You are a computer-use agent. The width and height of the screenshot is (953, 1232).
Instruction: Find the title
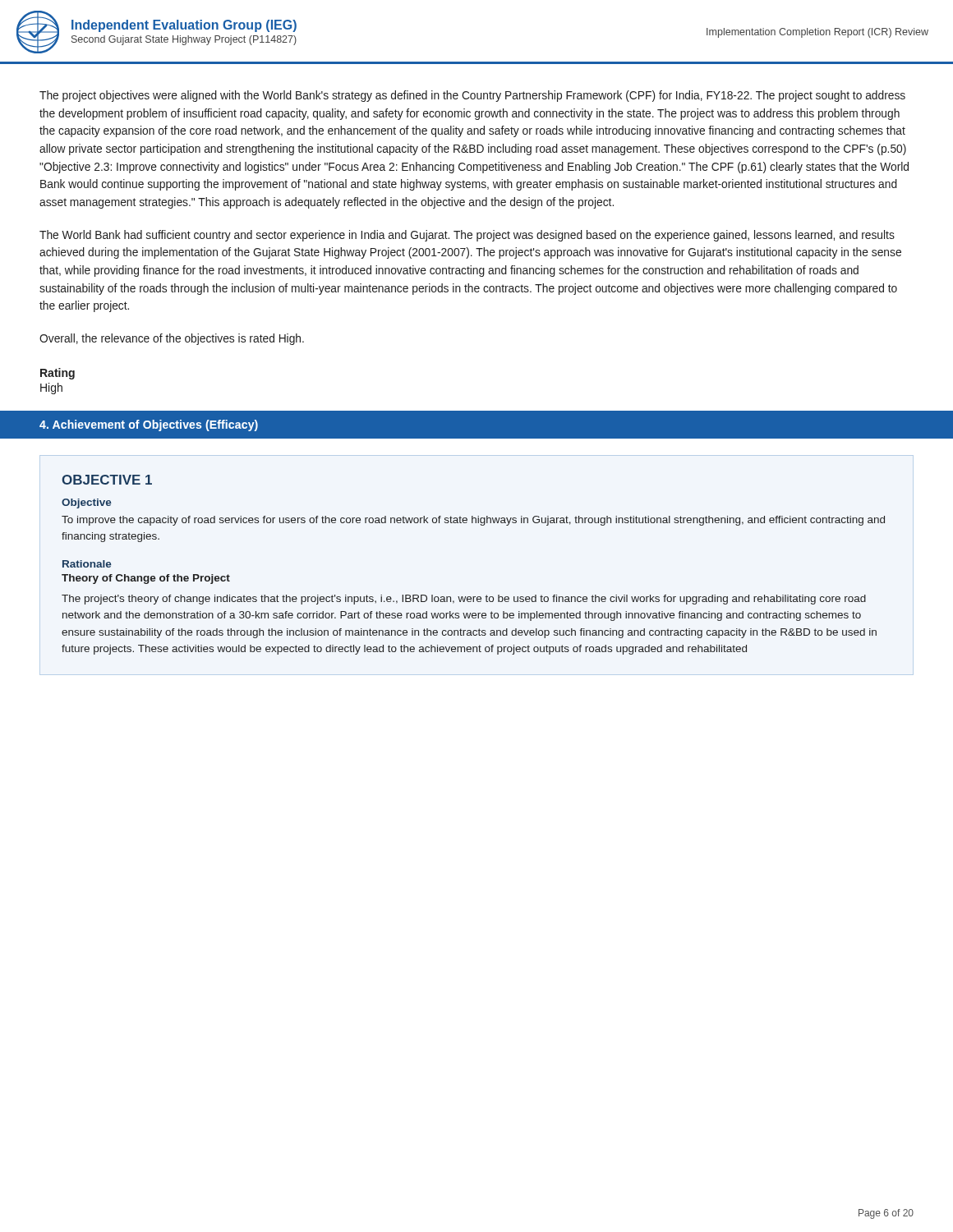coord(107,480)
